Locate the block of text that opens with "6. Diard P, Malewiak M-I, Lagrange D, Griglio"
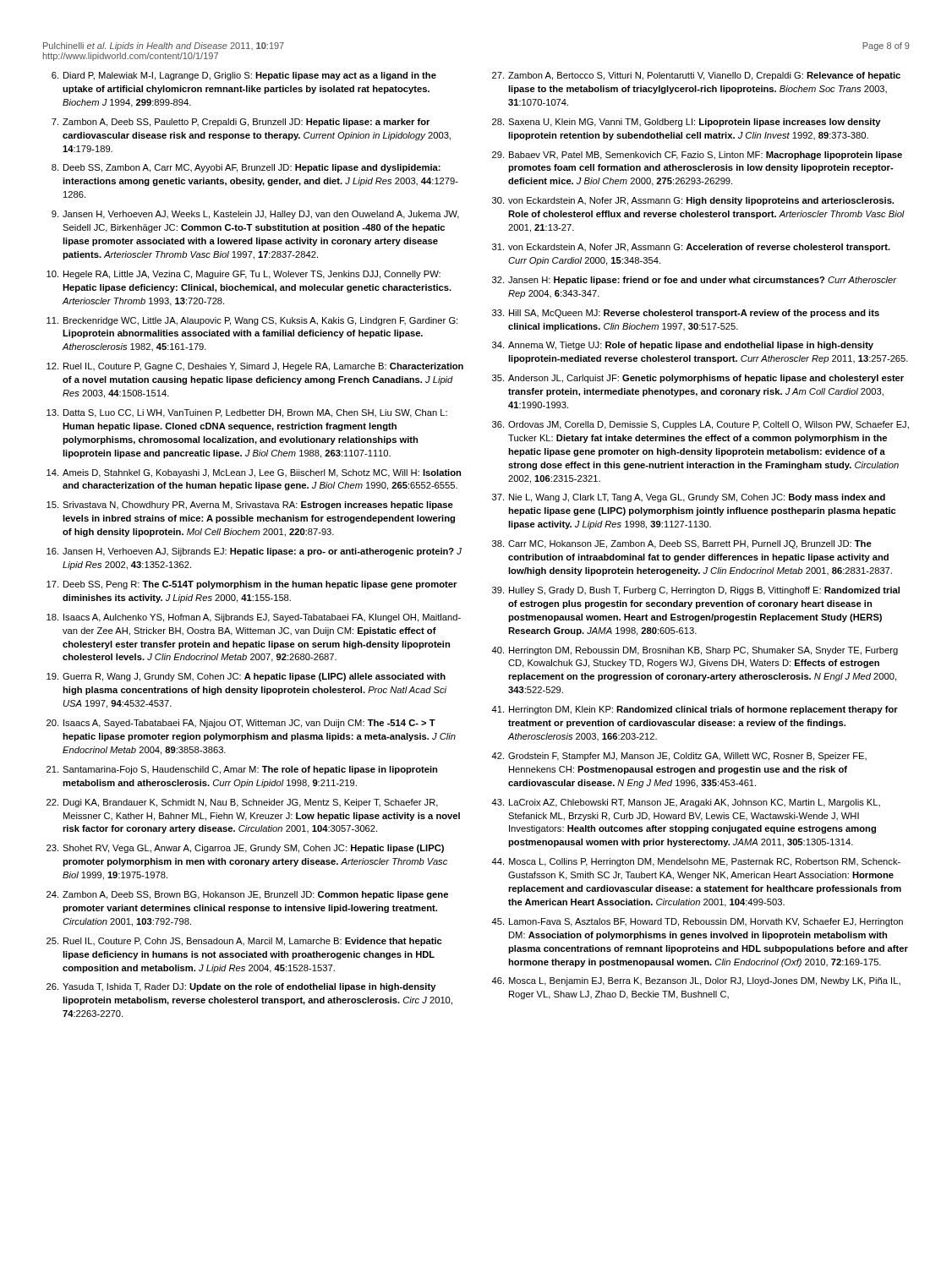 click(253, 90)
